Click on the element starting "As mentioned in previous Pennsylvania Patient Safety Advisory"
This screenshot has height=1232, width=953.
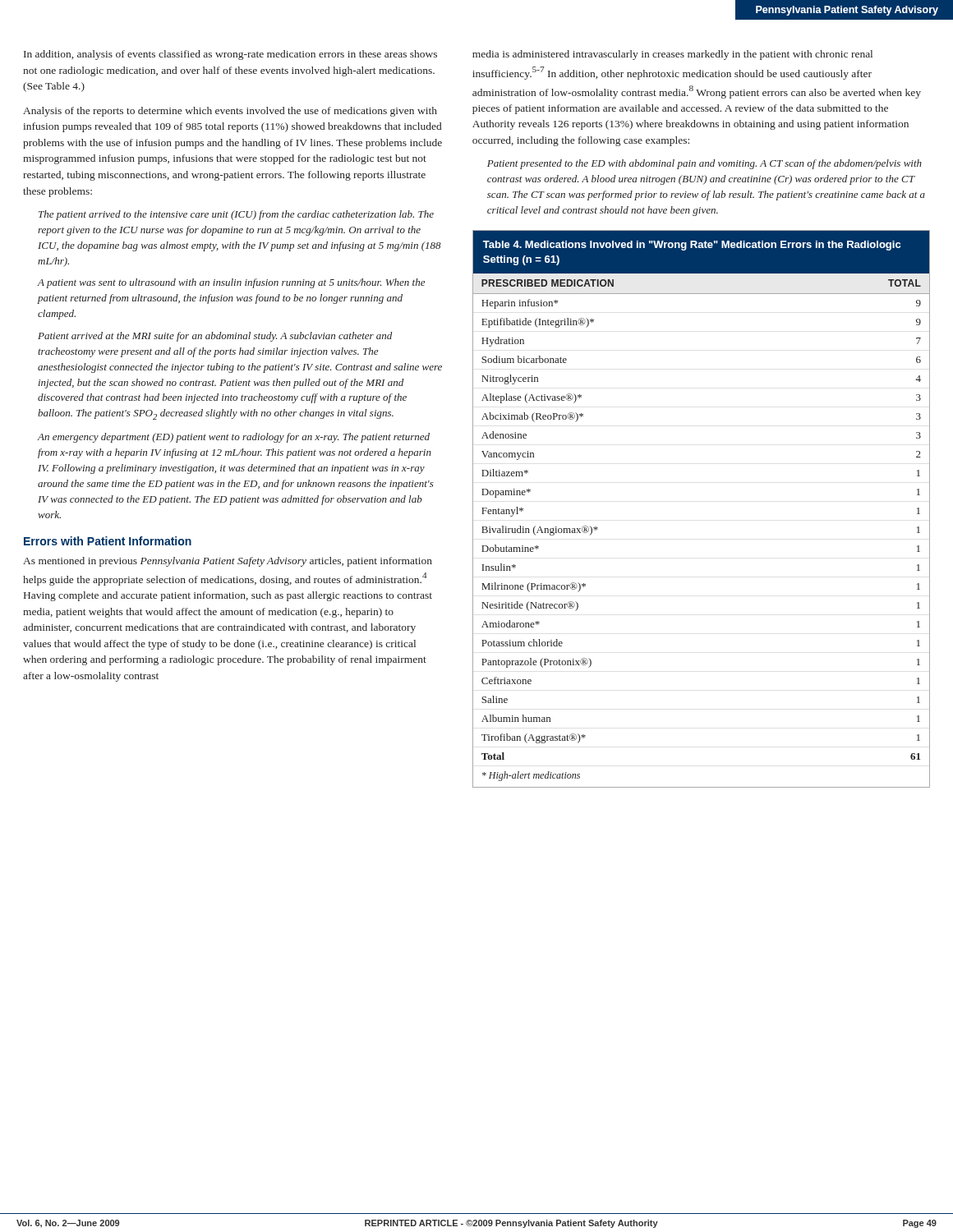click(233, 618)
